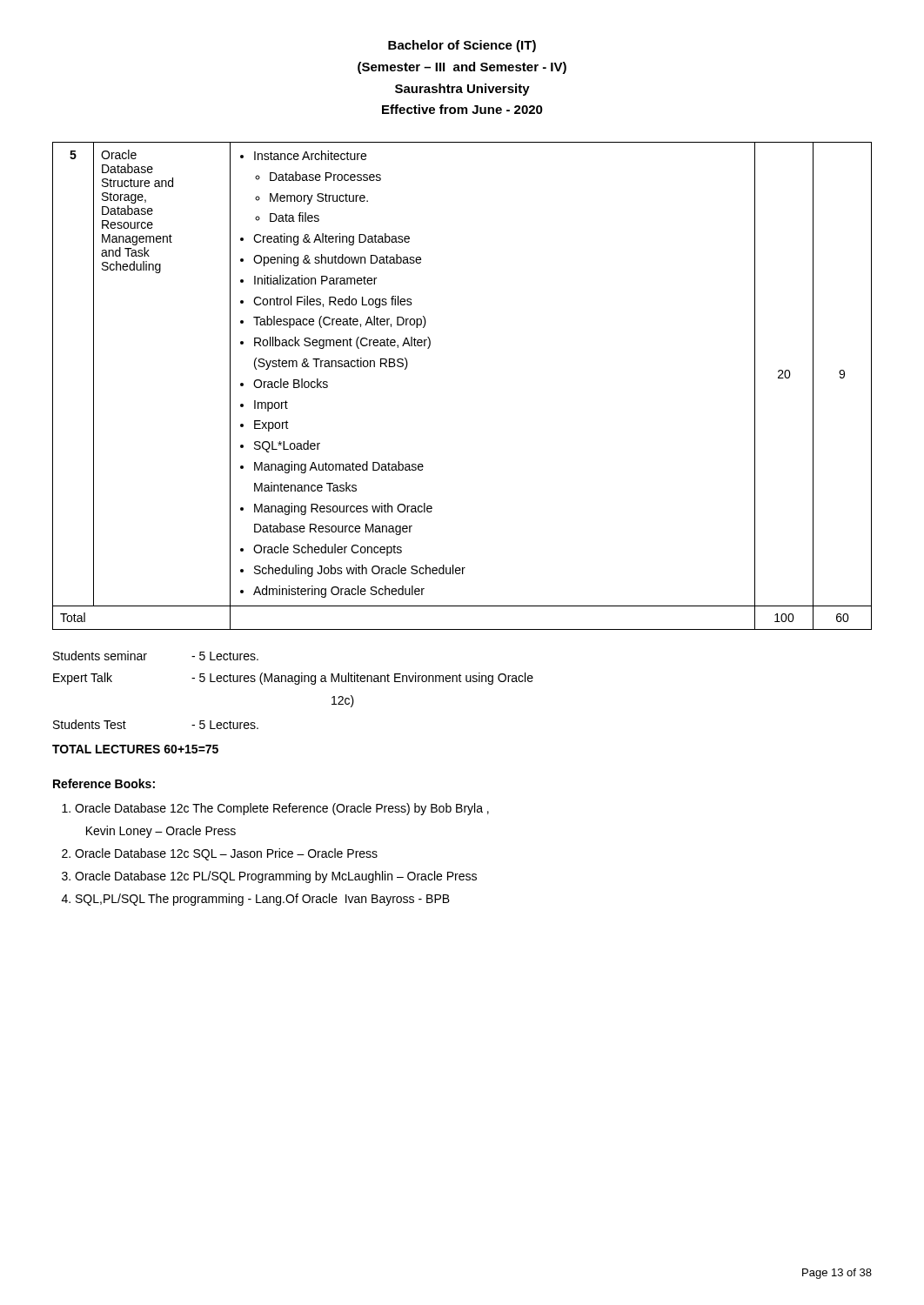
Task: Locate the list item that reads "Oracle Database 12c PL/SQL Programming by"
Action: (276, 876)
